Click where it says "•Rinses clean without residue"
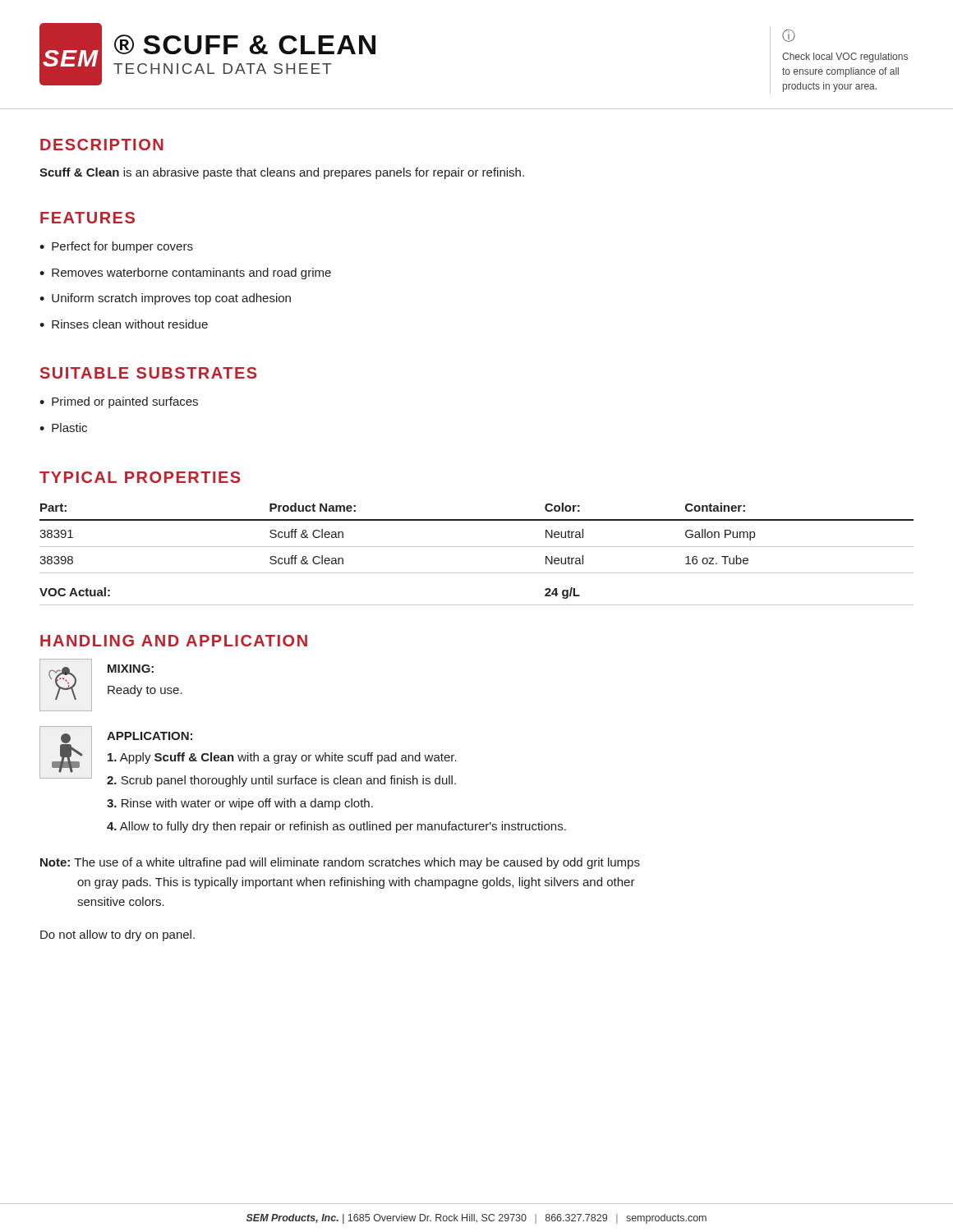The width and height of the screenshot is (953, 1232). tap(124, 326)
